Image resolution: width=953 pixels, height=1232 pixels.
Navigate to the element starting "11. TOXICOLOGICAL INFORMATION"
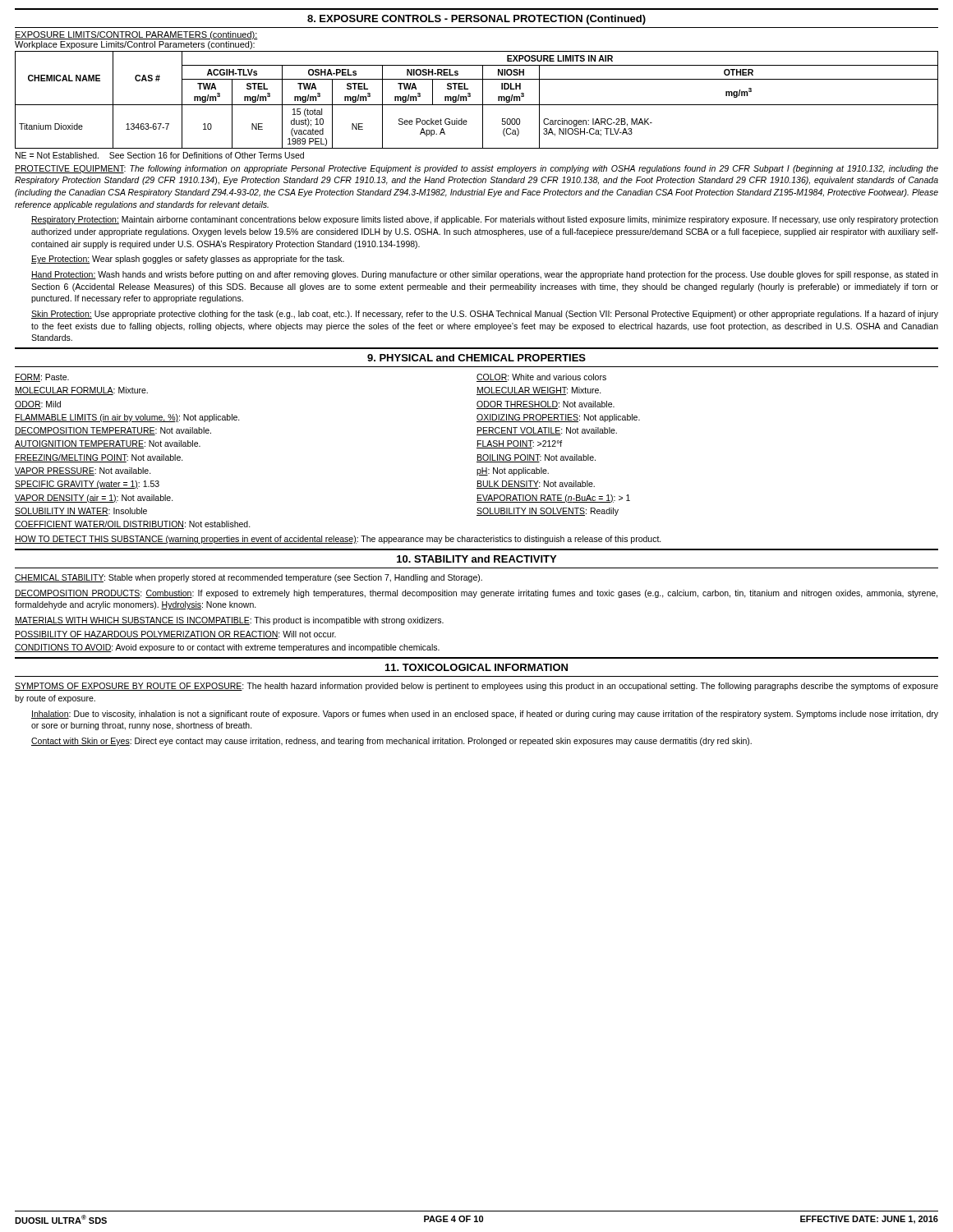[476, 667]
